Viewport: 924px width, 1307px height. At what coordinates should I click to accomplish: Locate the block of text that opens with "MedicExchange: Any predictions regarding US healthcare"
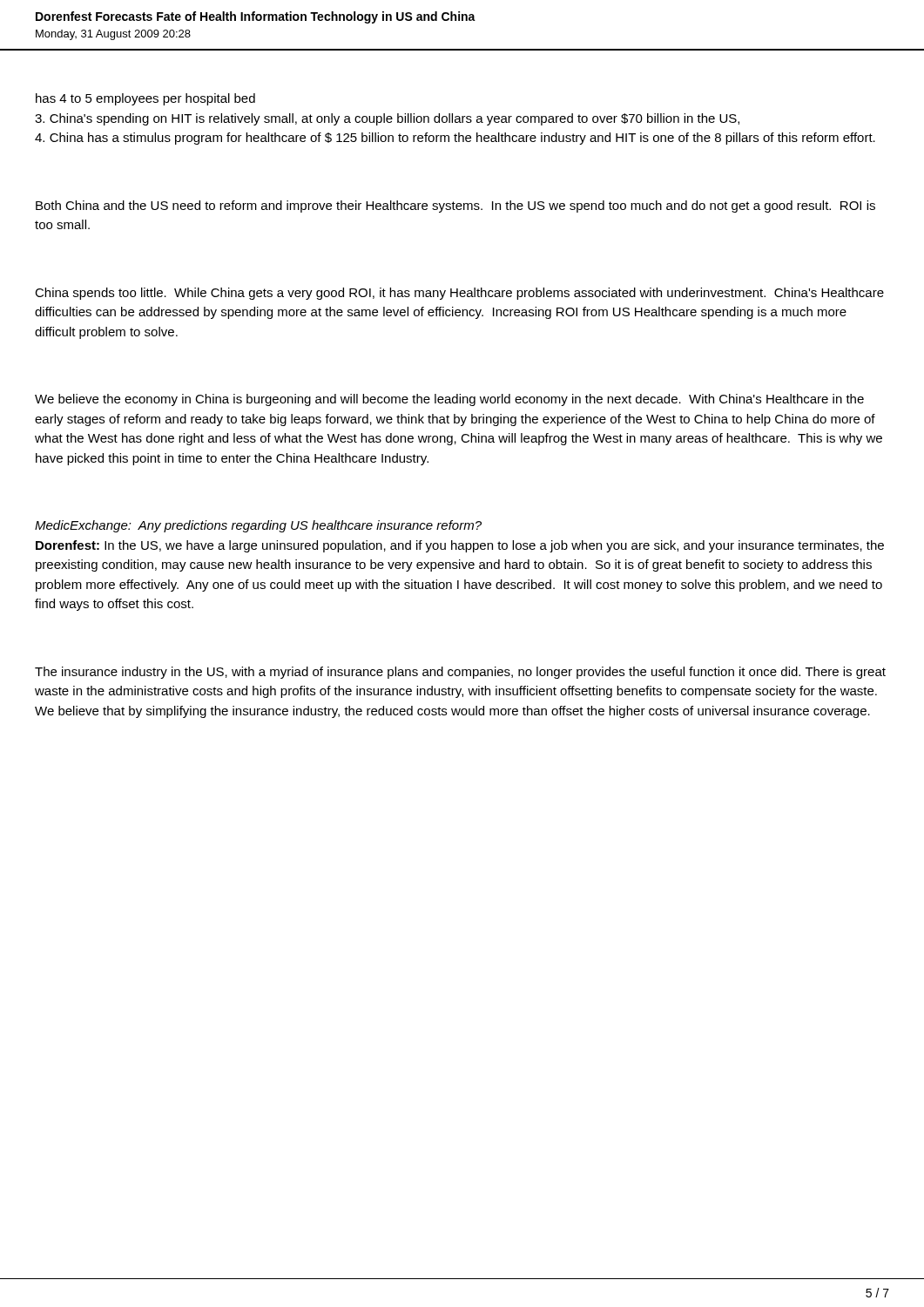tap(460, 564)
